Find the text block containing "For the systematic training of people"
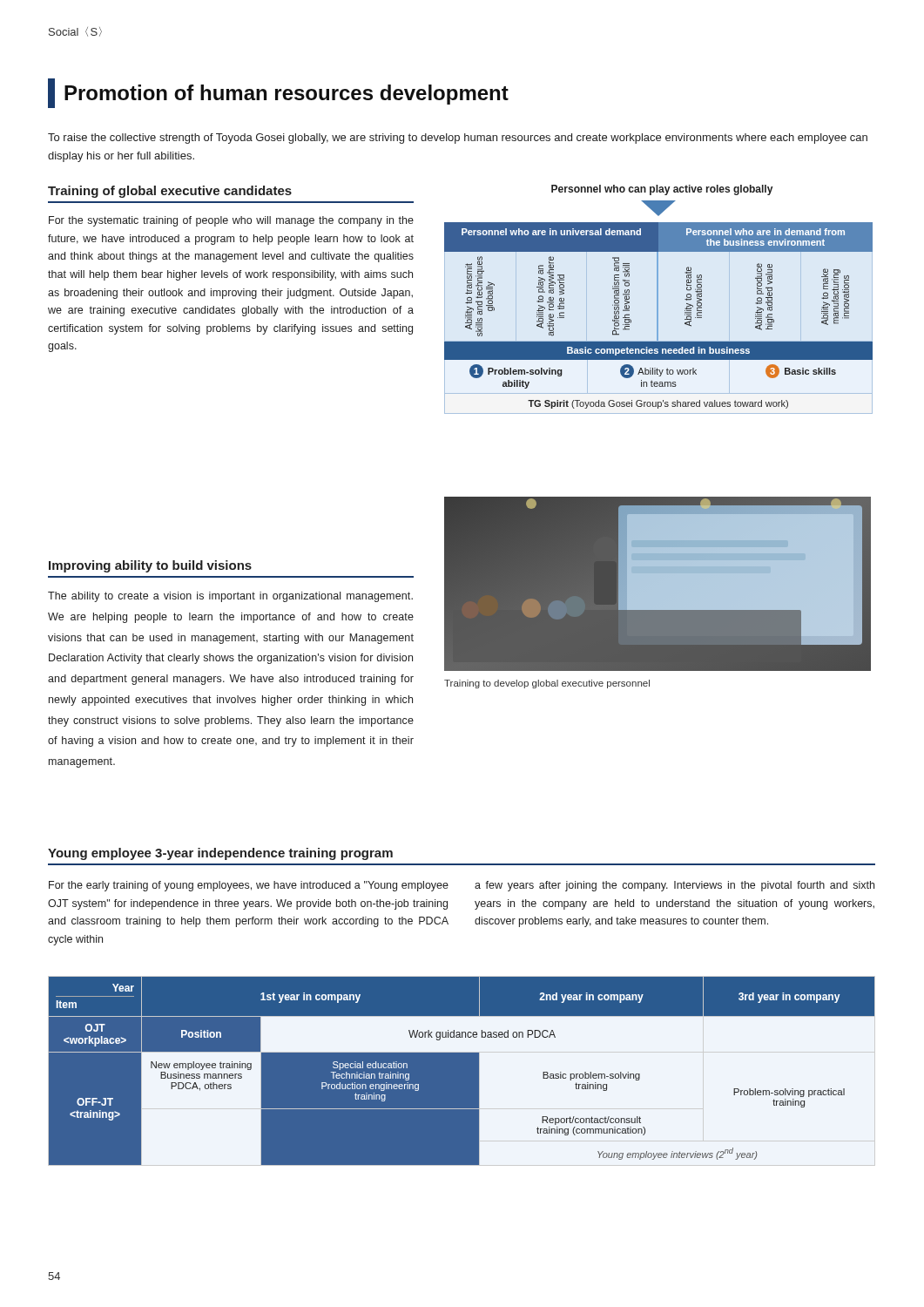Image resolution: width=924 pixels, height=1307 pixels. pyautogui.click(x=231, y=283)
